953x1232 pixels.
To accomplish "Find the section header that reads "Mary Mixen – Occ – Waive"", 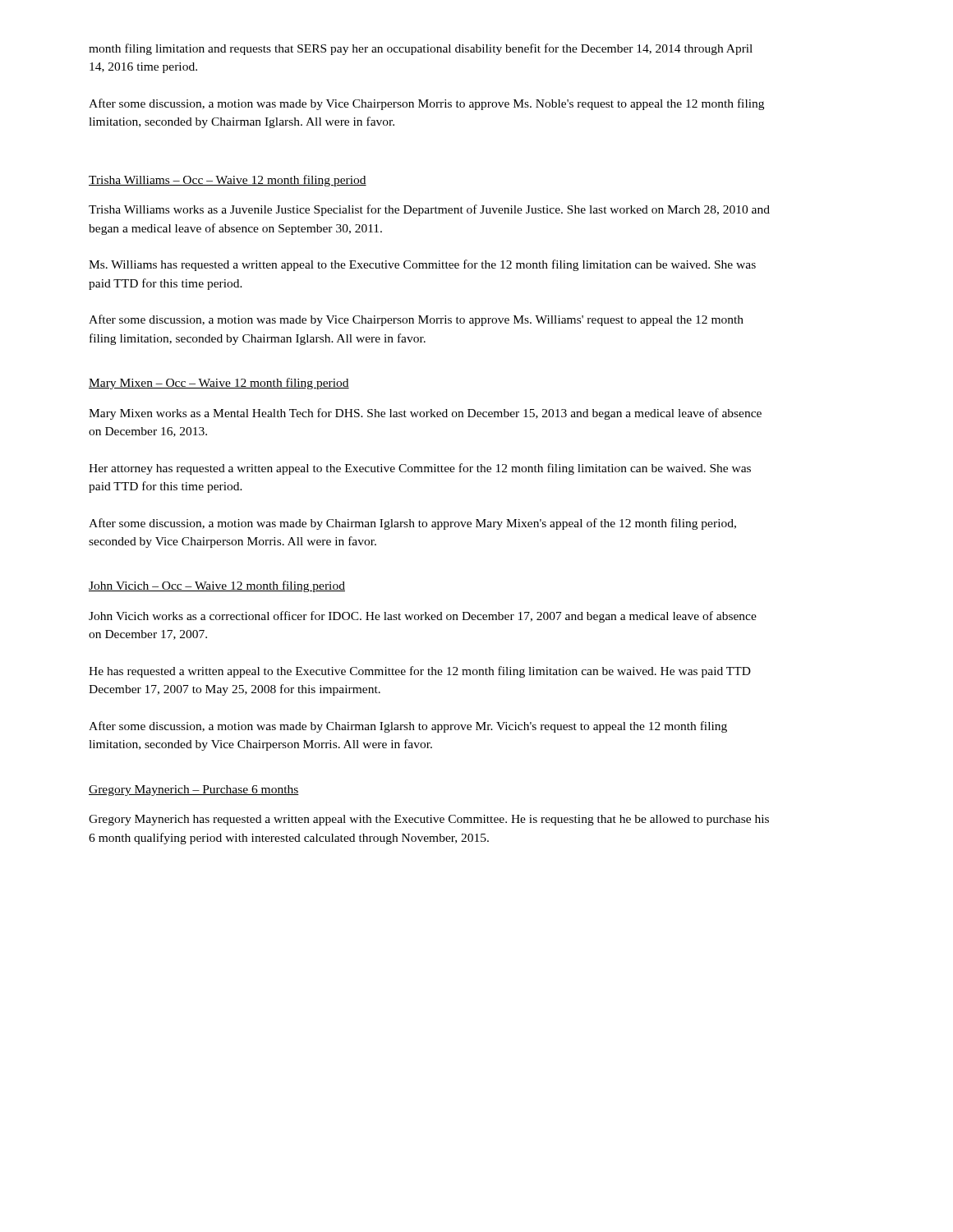I will click(x=219, y=382).
